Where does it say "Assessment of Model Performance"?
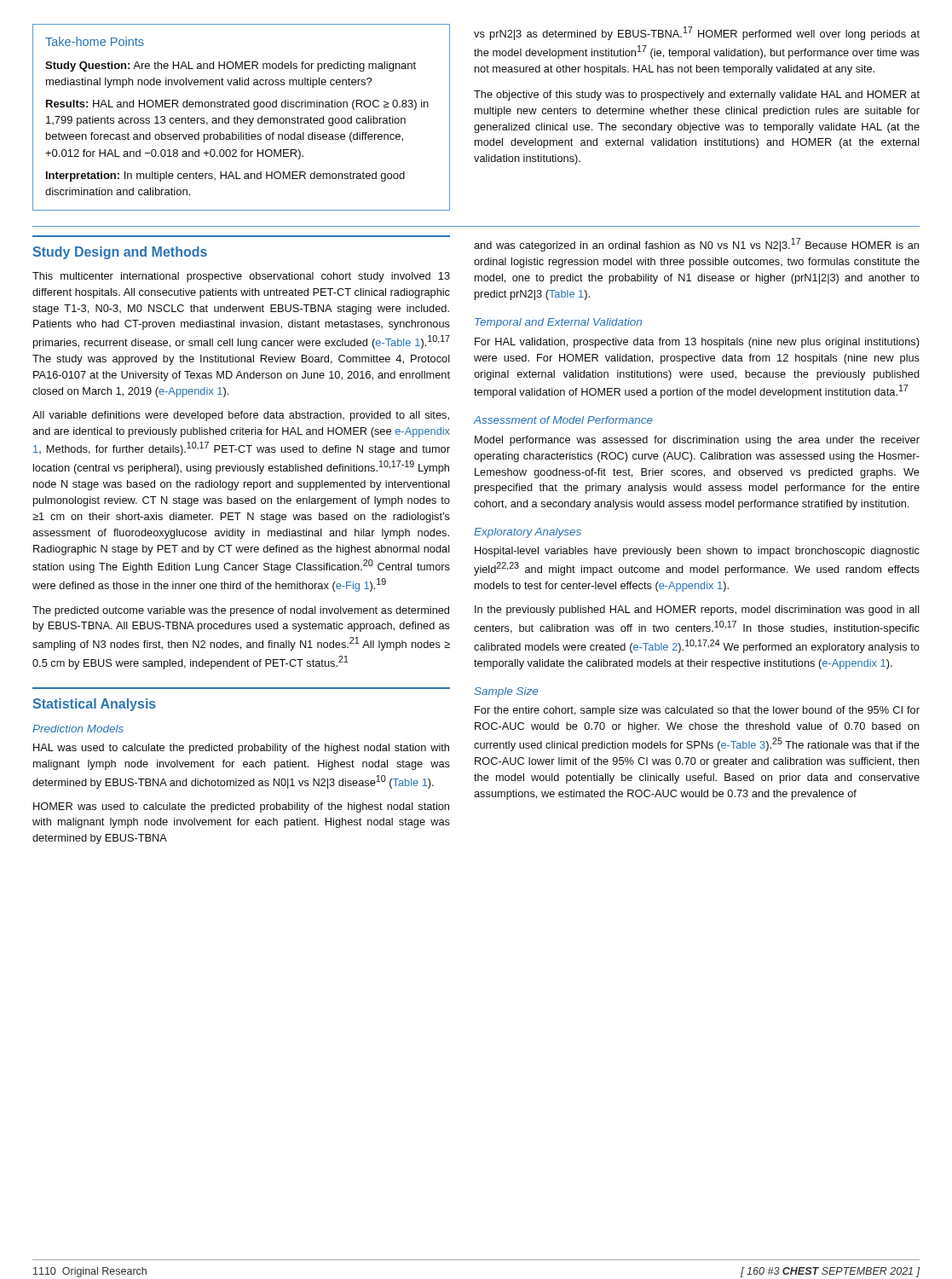952x1279 pixels. [563, 420]
